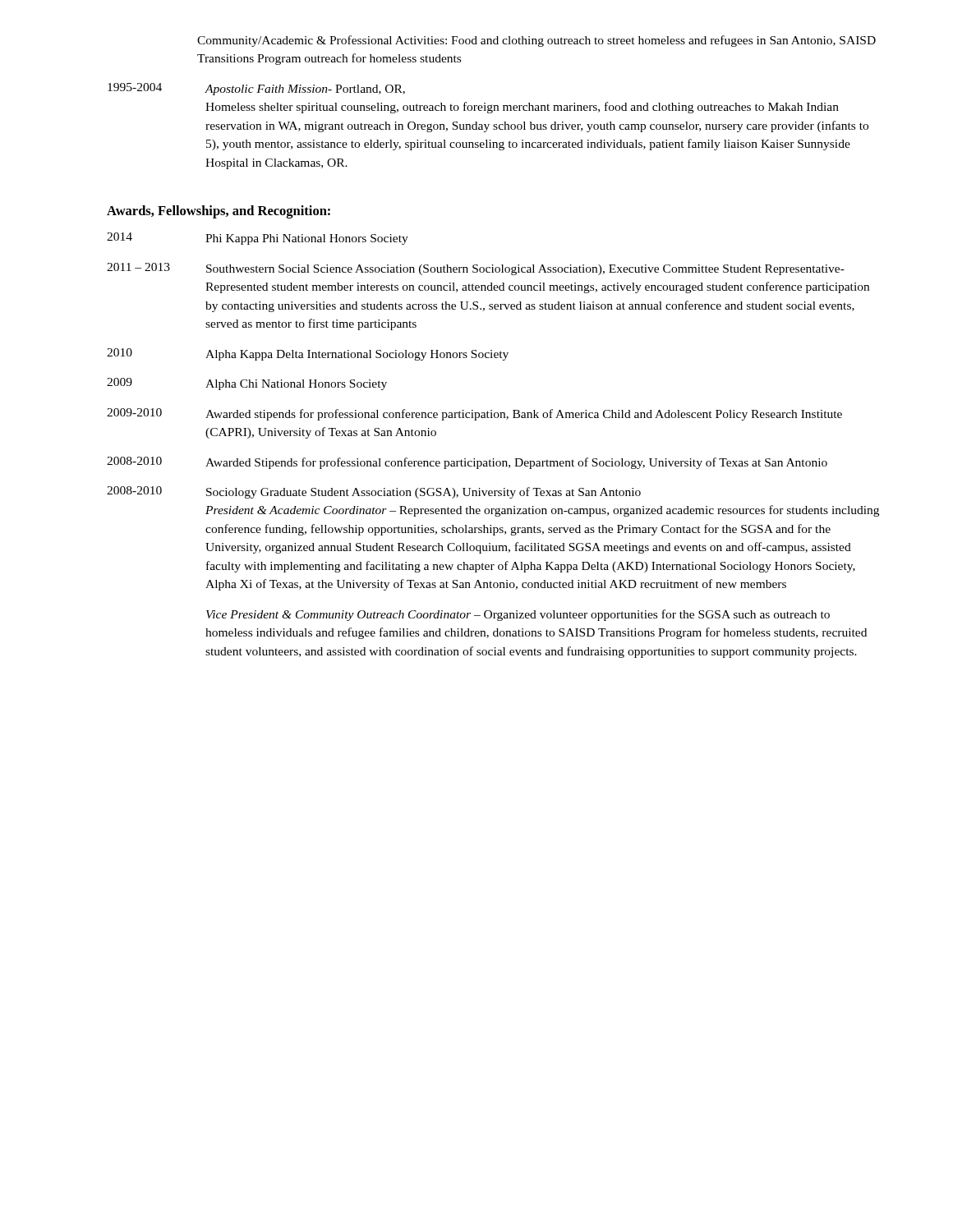Find the block starting "2008-2010 Sociology Graduate Student Association (SGSA), University of"
Image resolution: width=953 pixels, height=1232 pixels.
[494, 572]
